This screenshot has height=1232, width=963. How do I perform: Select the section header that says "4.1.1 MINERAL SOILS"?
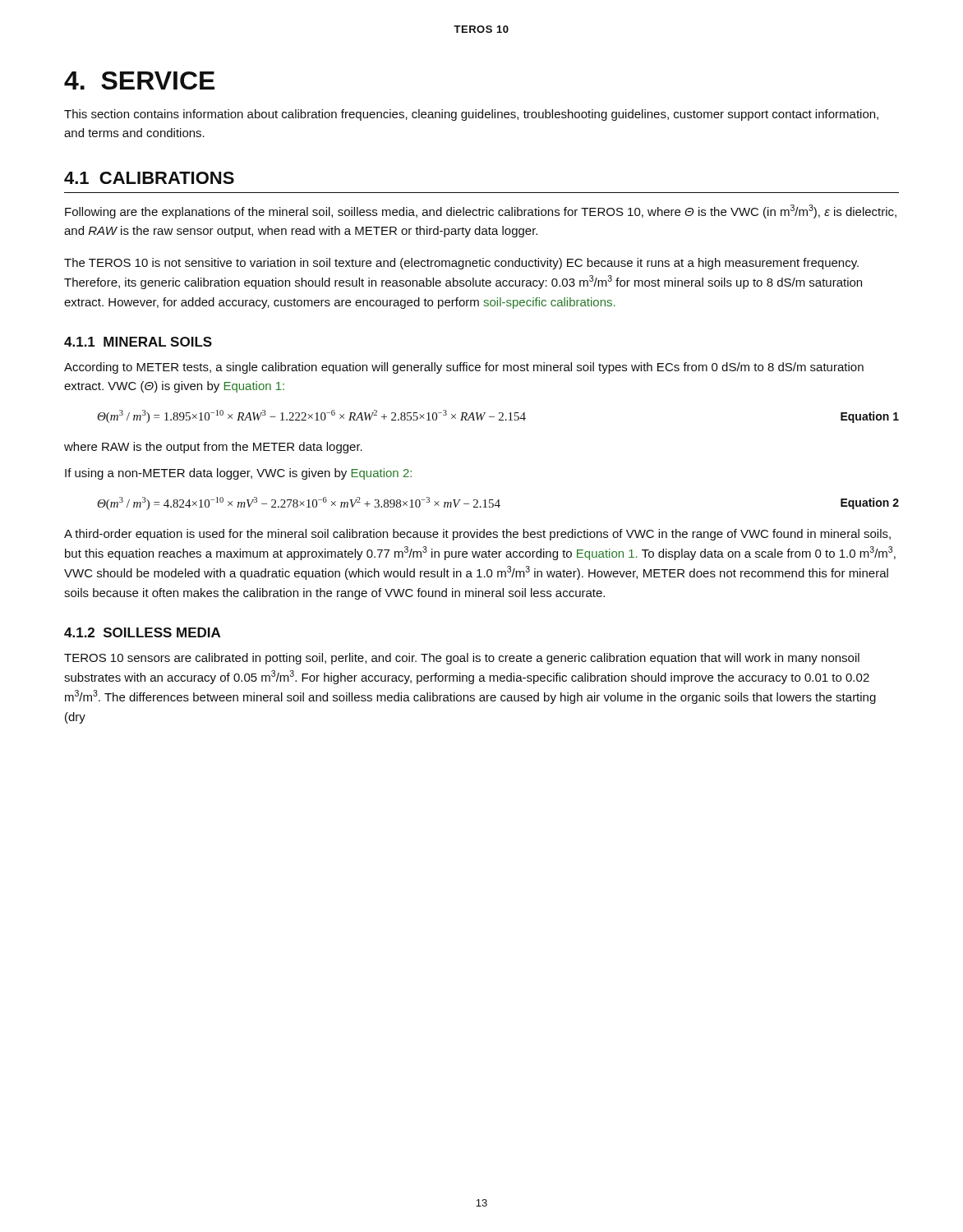tap(138, 342)
